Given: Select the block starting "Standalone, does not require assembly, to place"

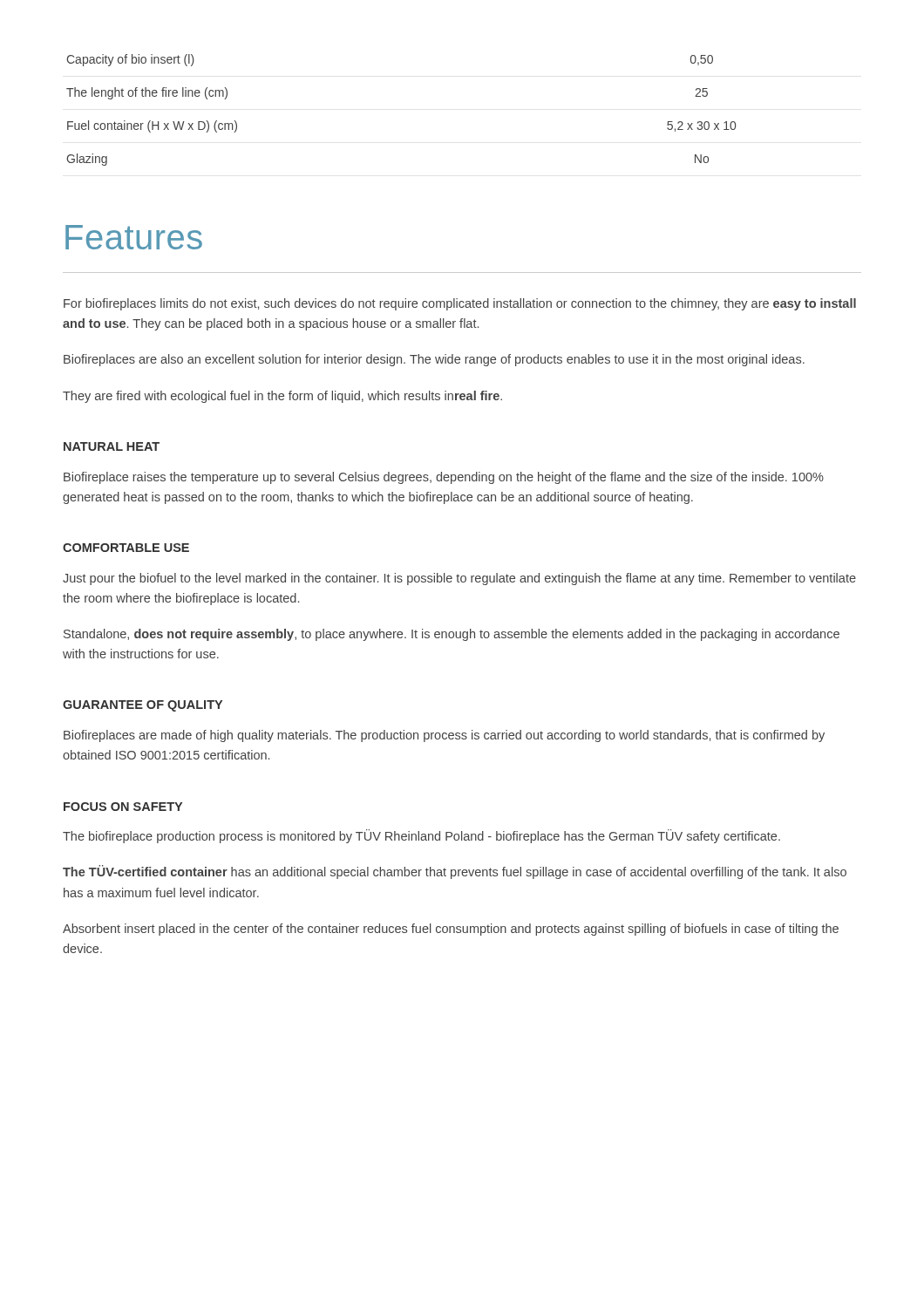Looking at the screenshot, I should pyautogui.click(x=451, y=644).
